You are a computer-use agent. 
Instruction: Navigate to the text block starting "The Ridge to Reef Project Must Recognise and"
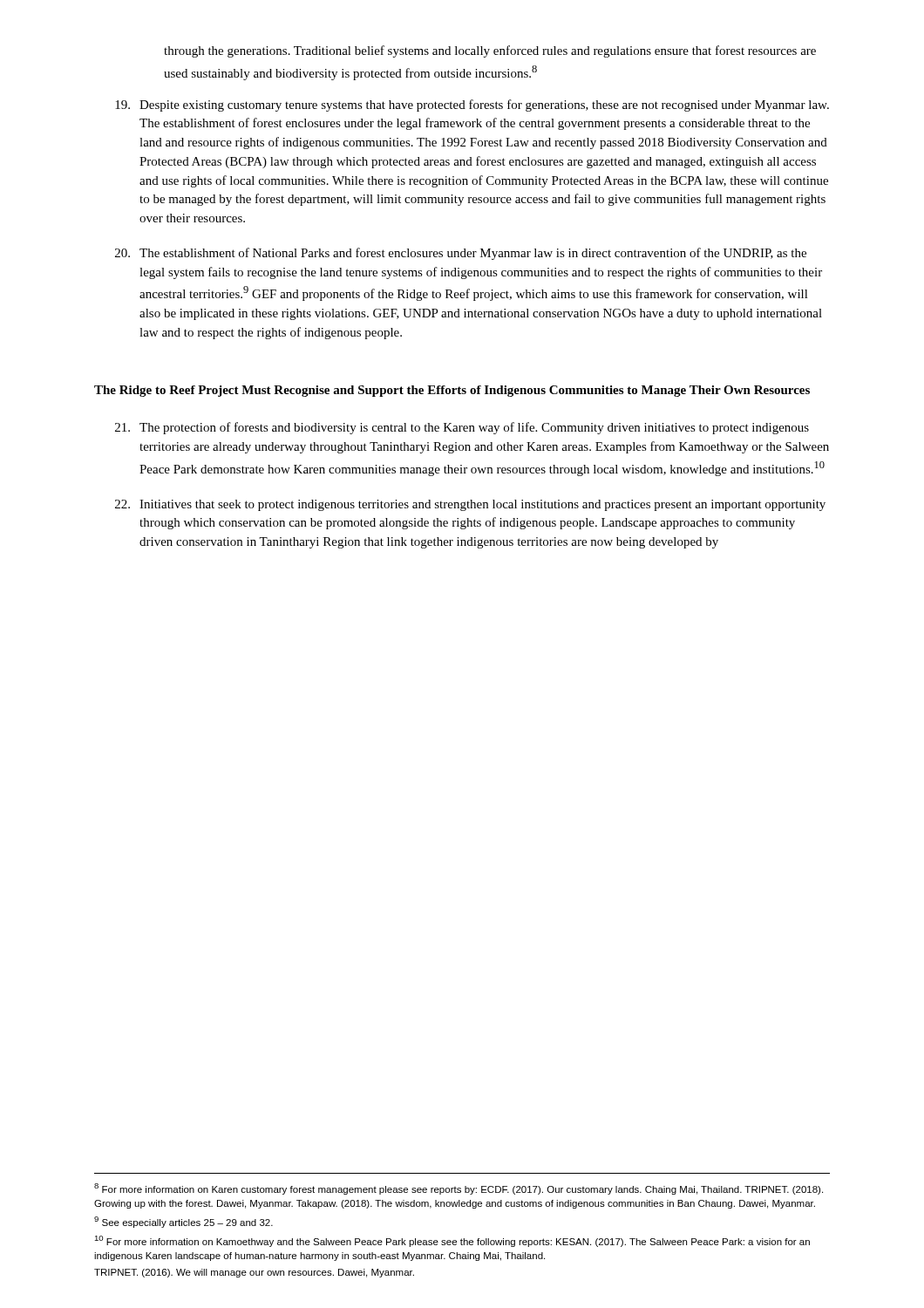[452, 389]
